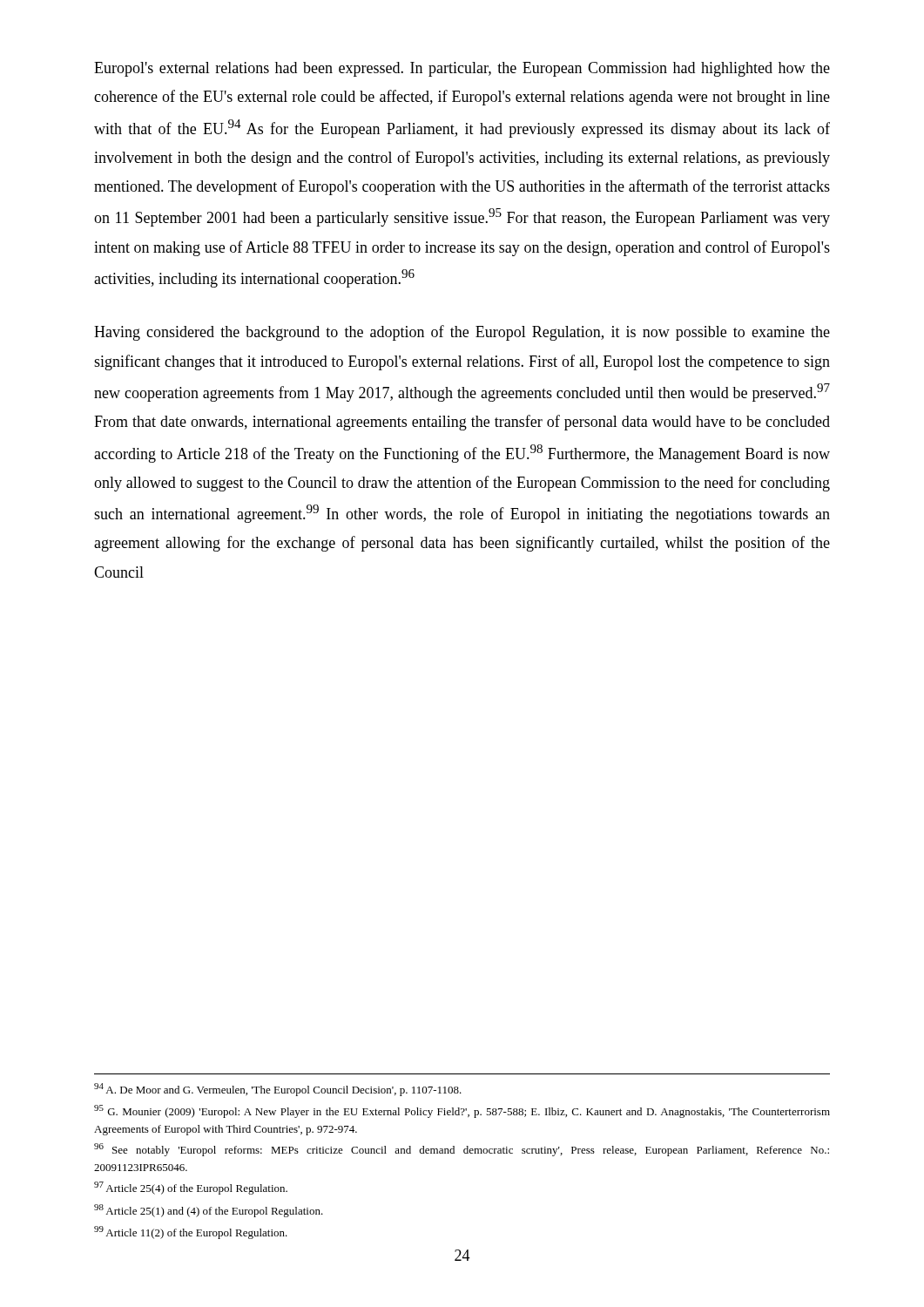The width and height of the screenshot is (924, 1307).
Task: Click the passage that begins "97 Article 25(4) of"
Action: pos(191,1187)
